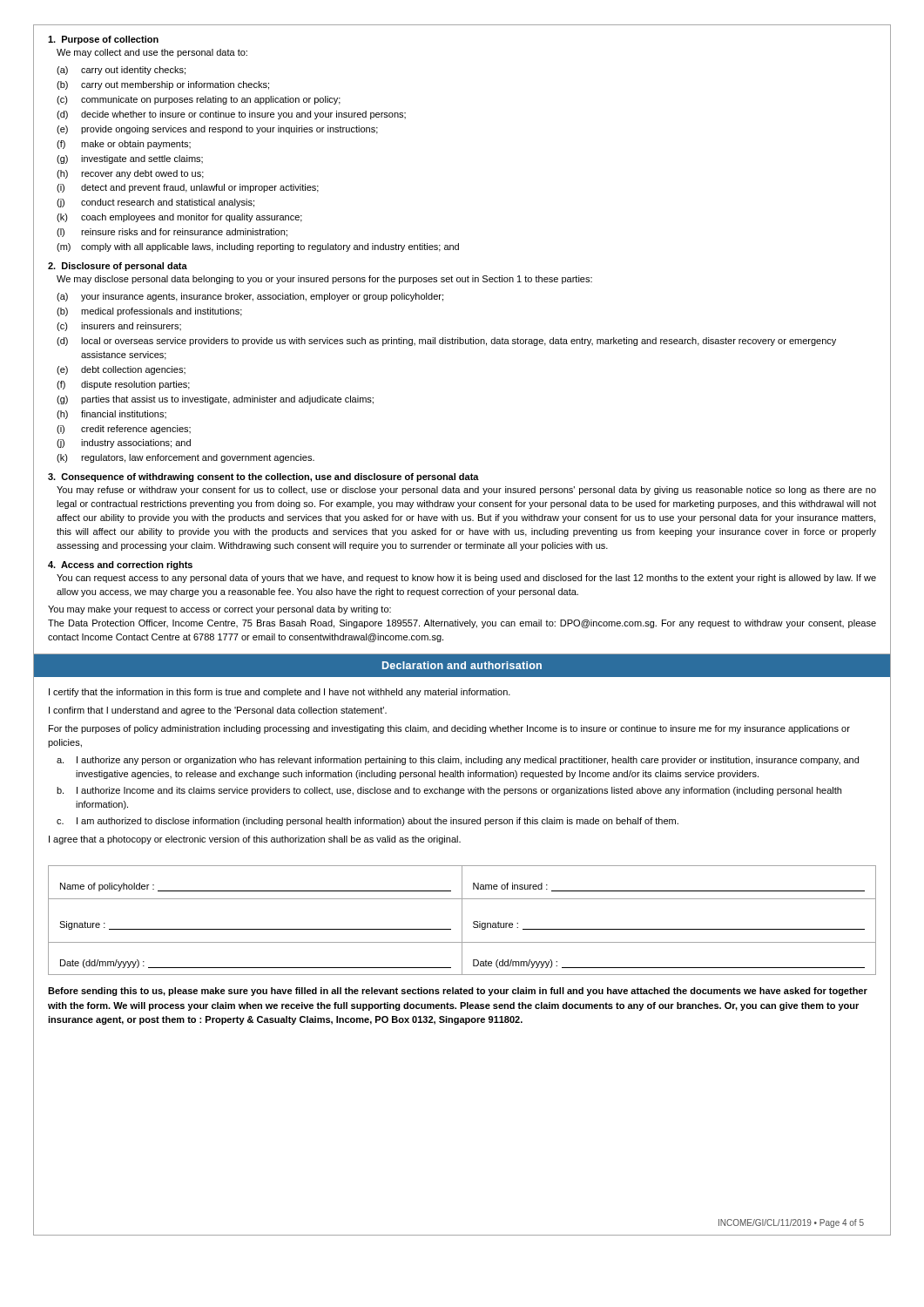The width and height of the screenshot is (924, 1307).
Task: Find the list item containing "(k)coach employees and monitor for quality assurance;"
Action: (179, 218)
